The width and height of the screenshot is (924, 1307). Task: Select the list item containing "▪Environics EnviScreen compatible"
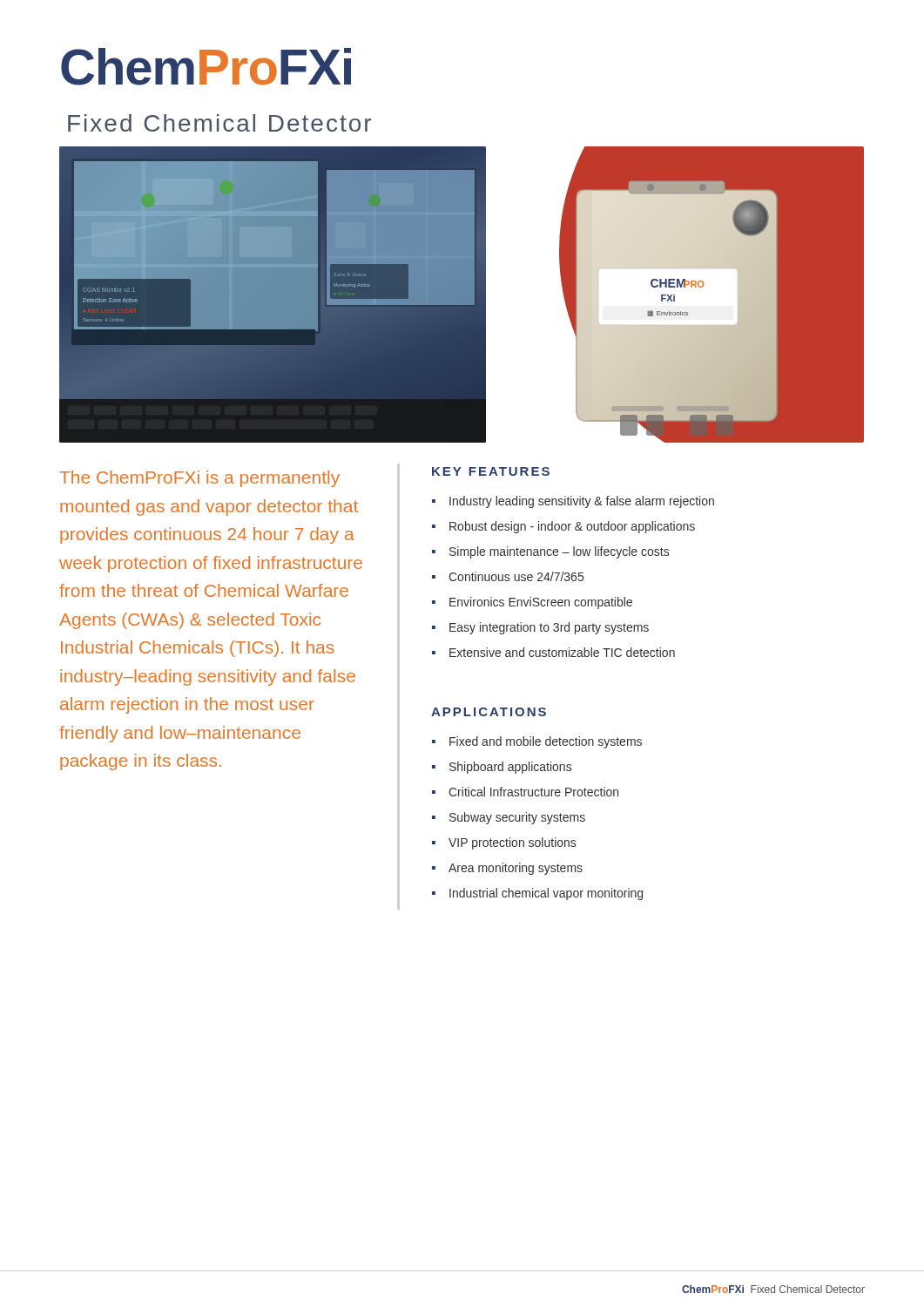tap(532, 602)
